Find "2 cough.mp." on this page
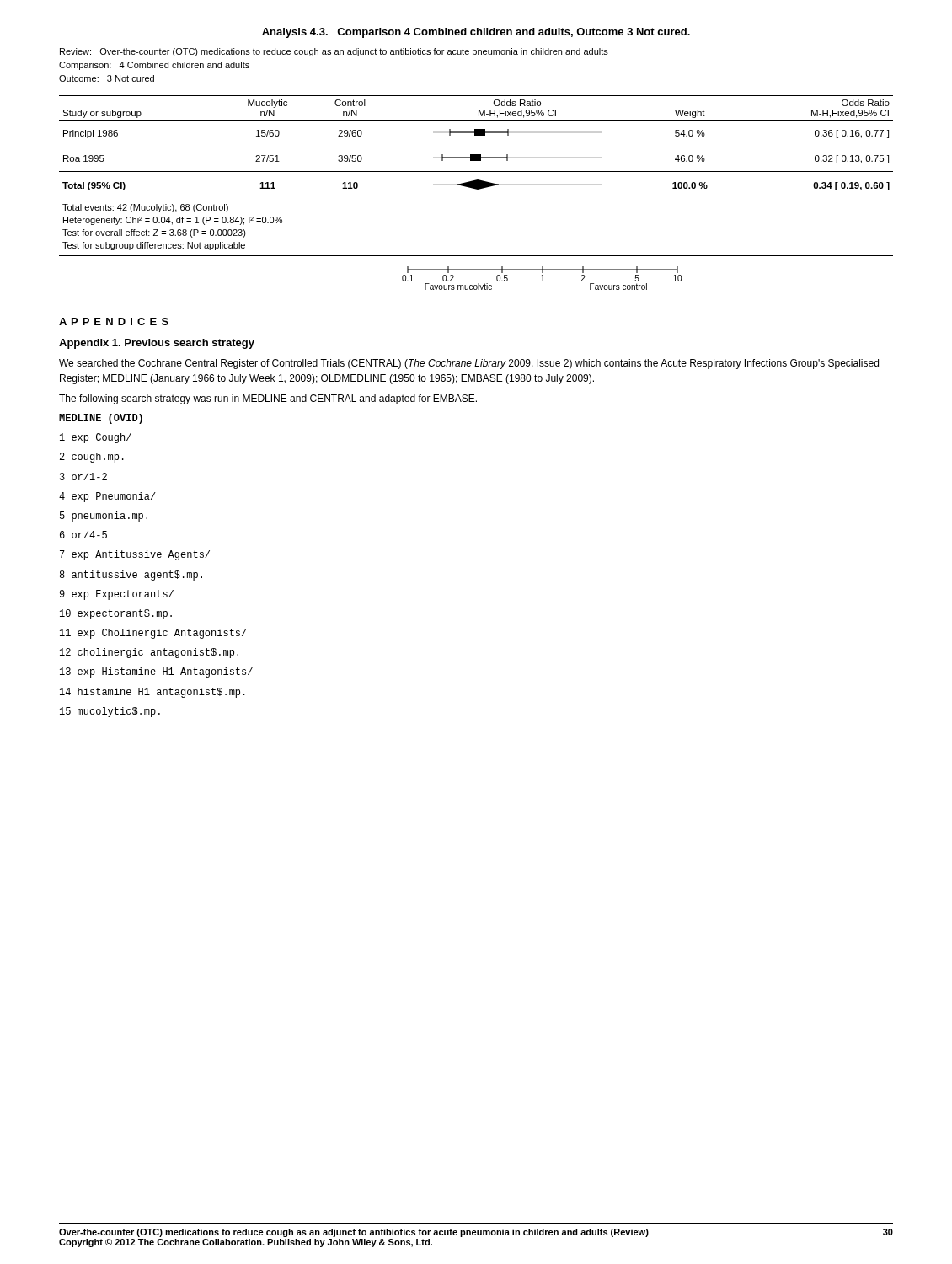This screenshot has width=952, height=1264. click(92, 458)
